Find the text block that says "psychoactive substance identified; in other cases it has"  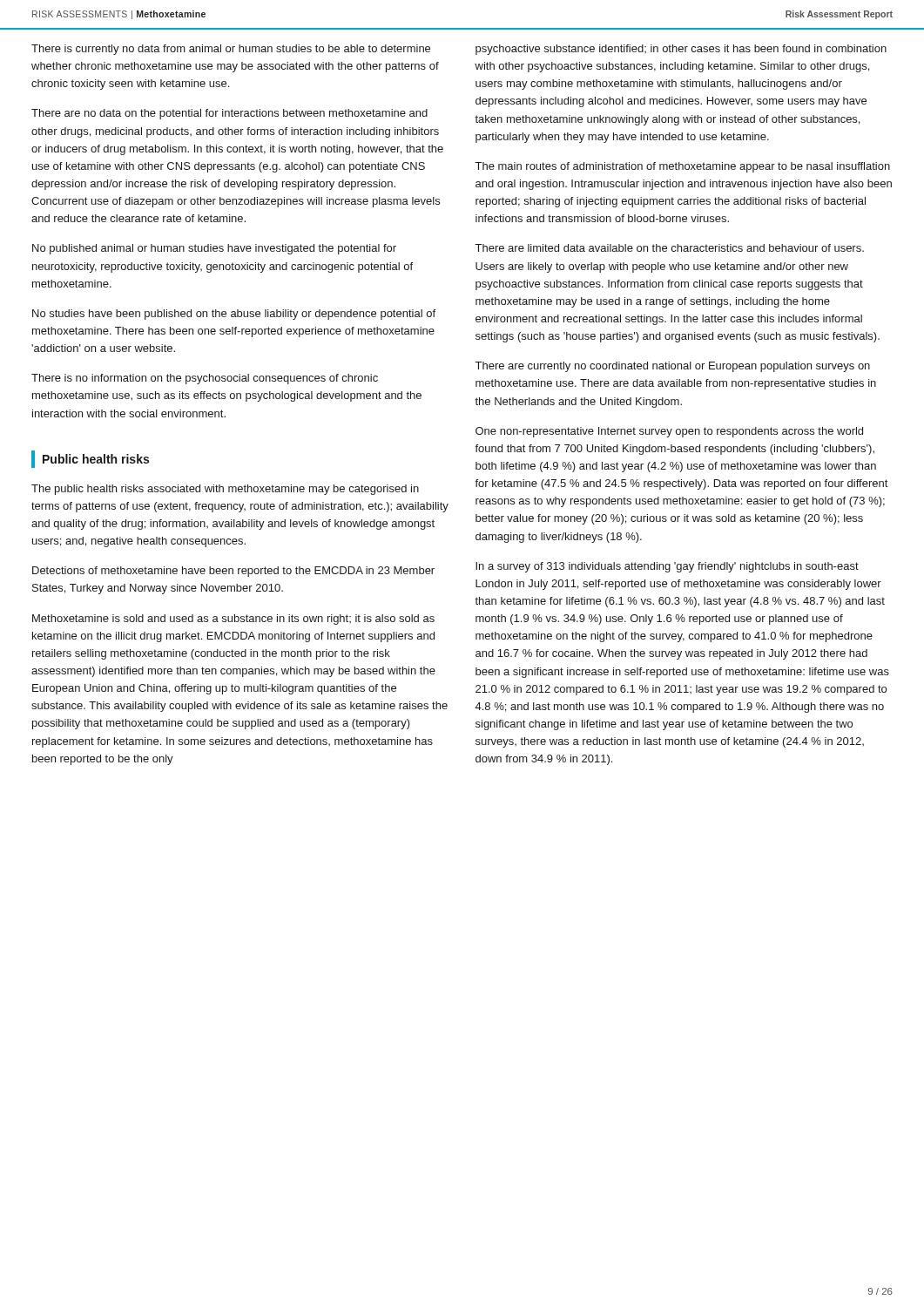(681, 92)
